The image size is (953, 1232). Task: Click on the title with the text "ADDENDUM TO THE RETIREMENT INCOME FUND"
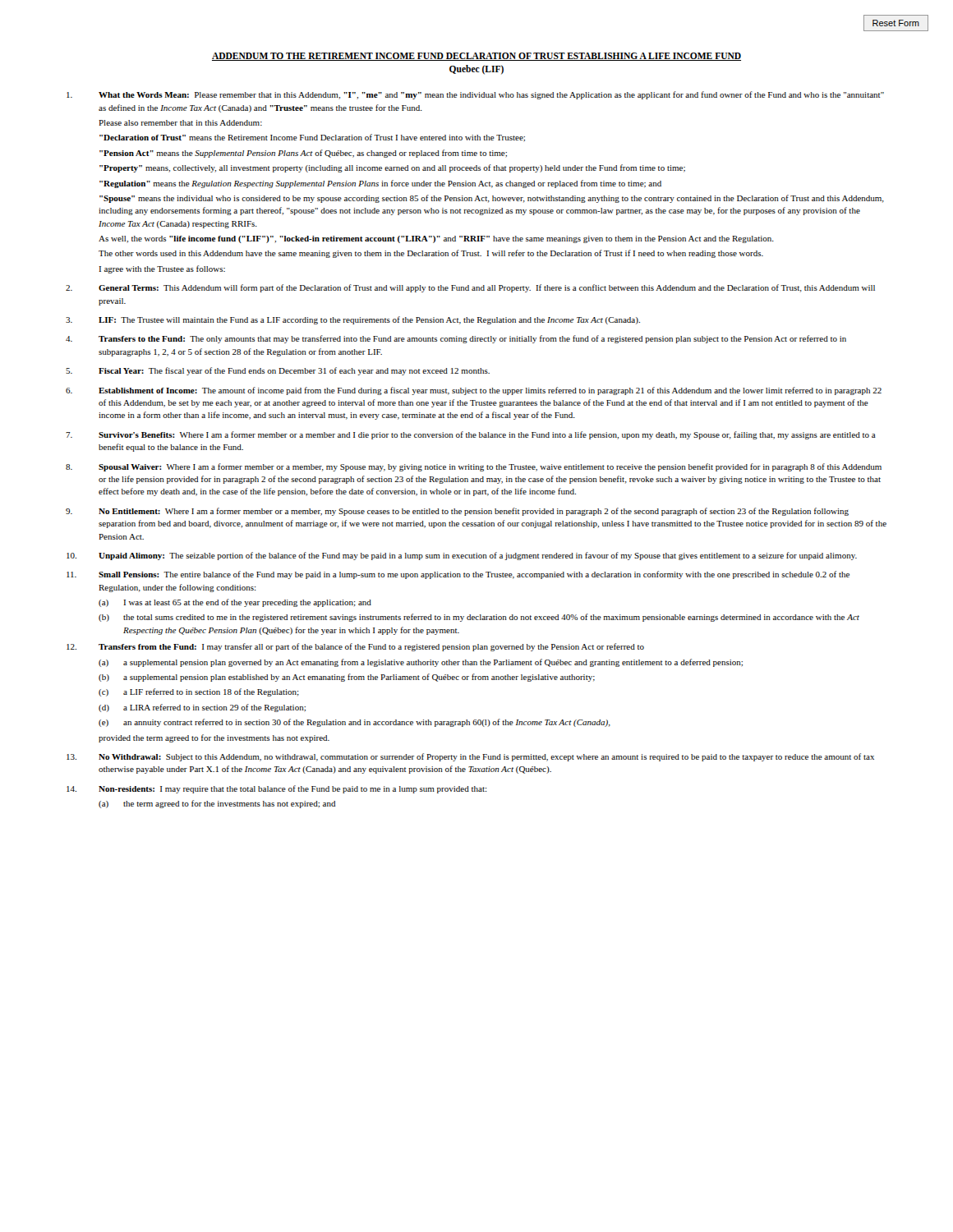coord(476,63)
